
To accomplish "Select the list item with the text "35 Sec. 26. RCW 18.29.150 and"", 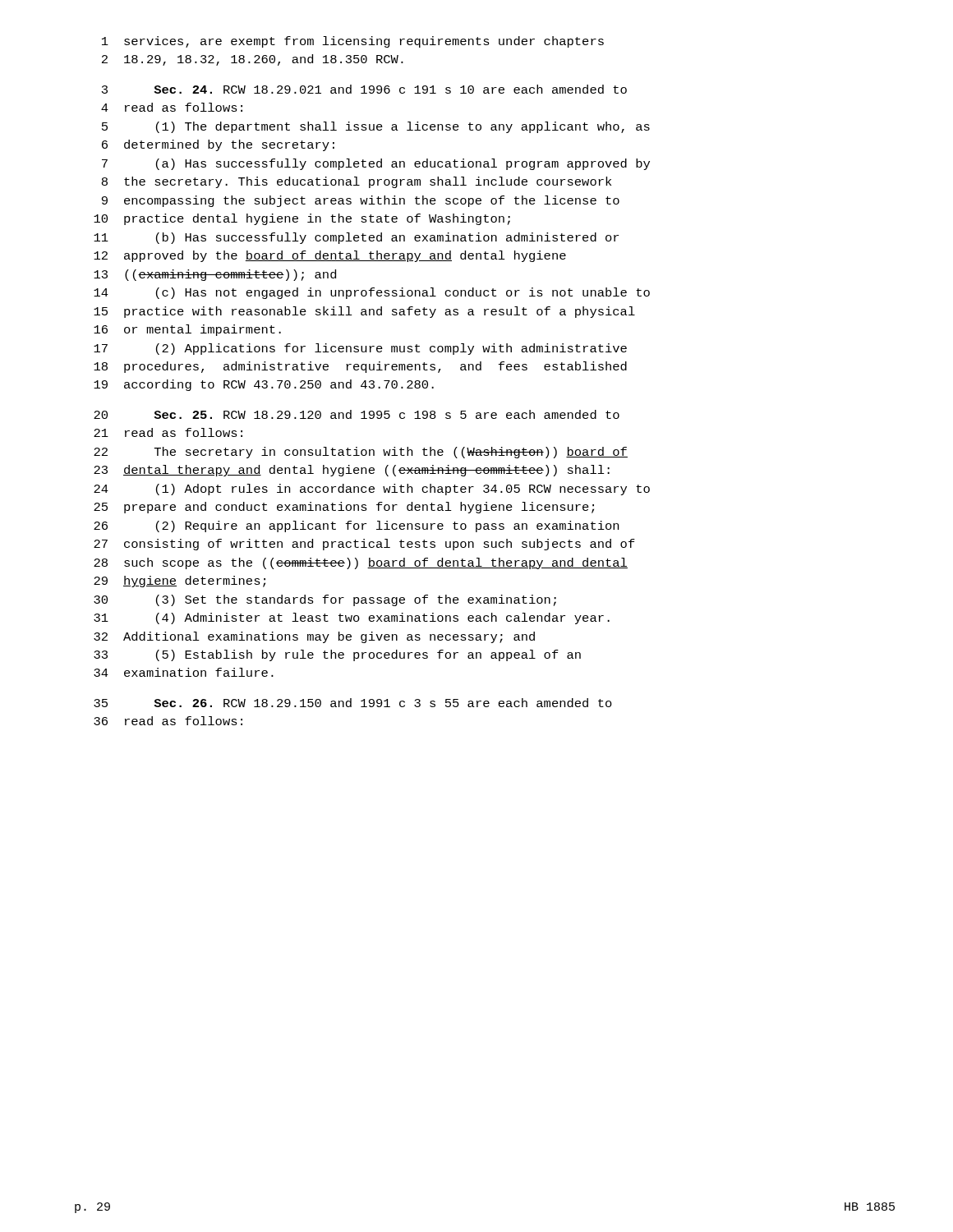I will click(485, 704).
